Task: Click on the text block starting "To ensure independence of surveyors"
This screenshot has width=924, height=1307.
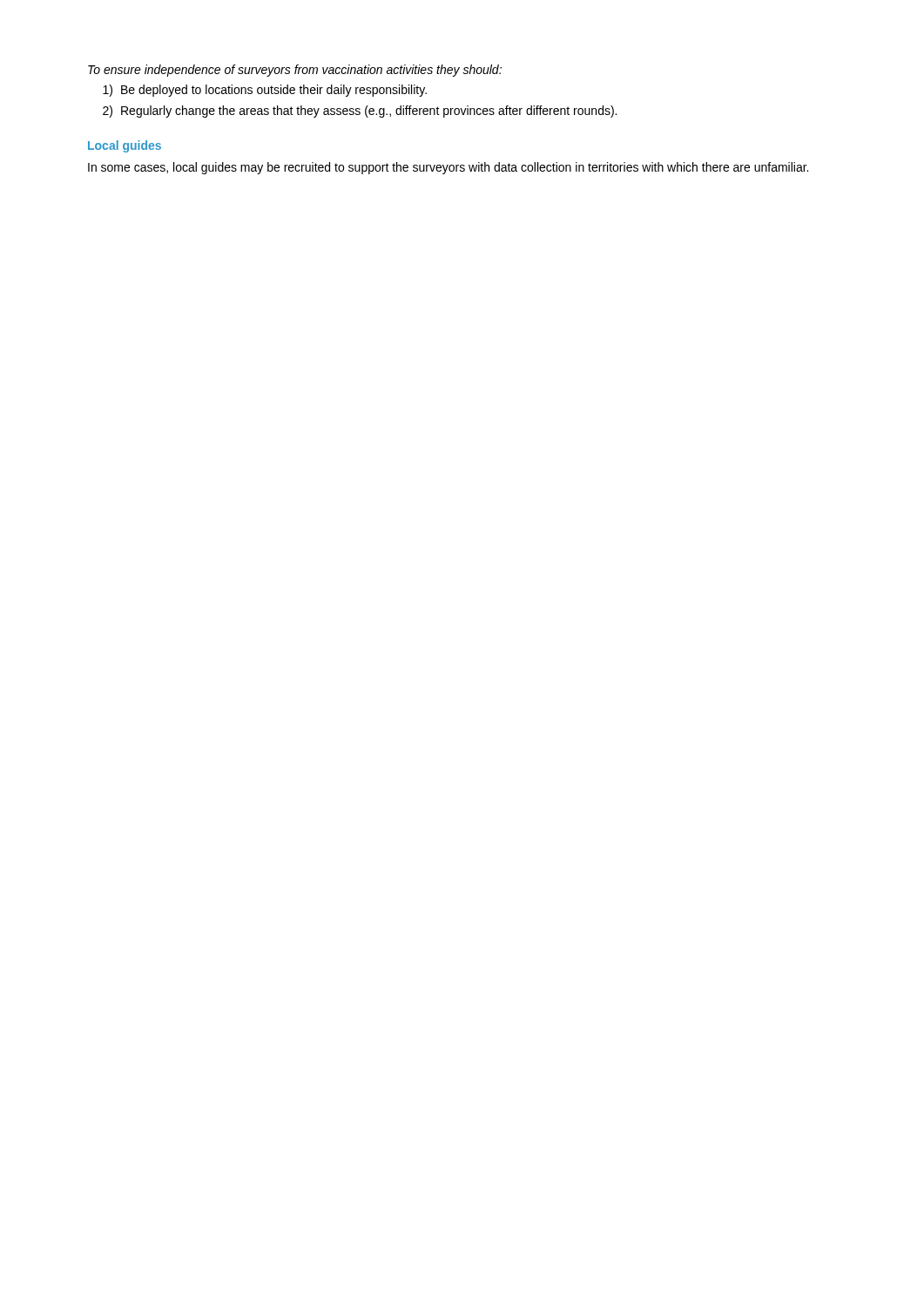Action: coord(295,70)
